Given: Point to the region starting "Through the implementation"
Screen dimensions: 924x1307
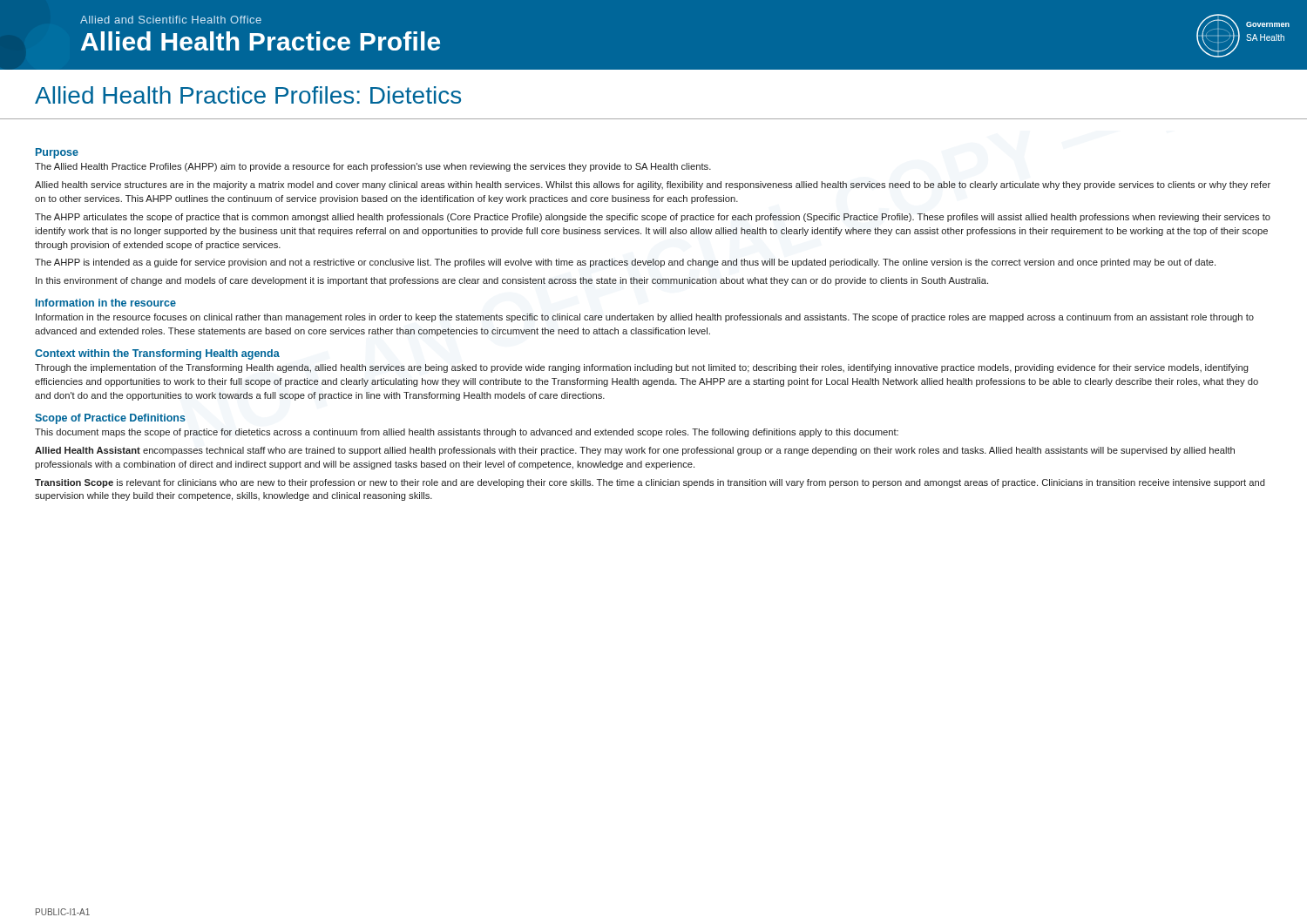Looking at the screenshot, I should pyautogui.click(x=647, y=381).
